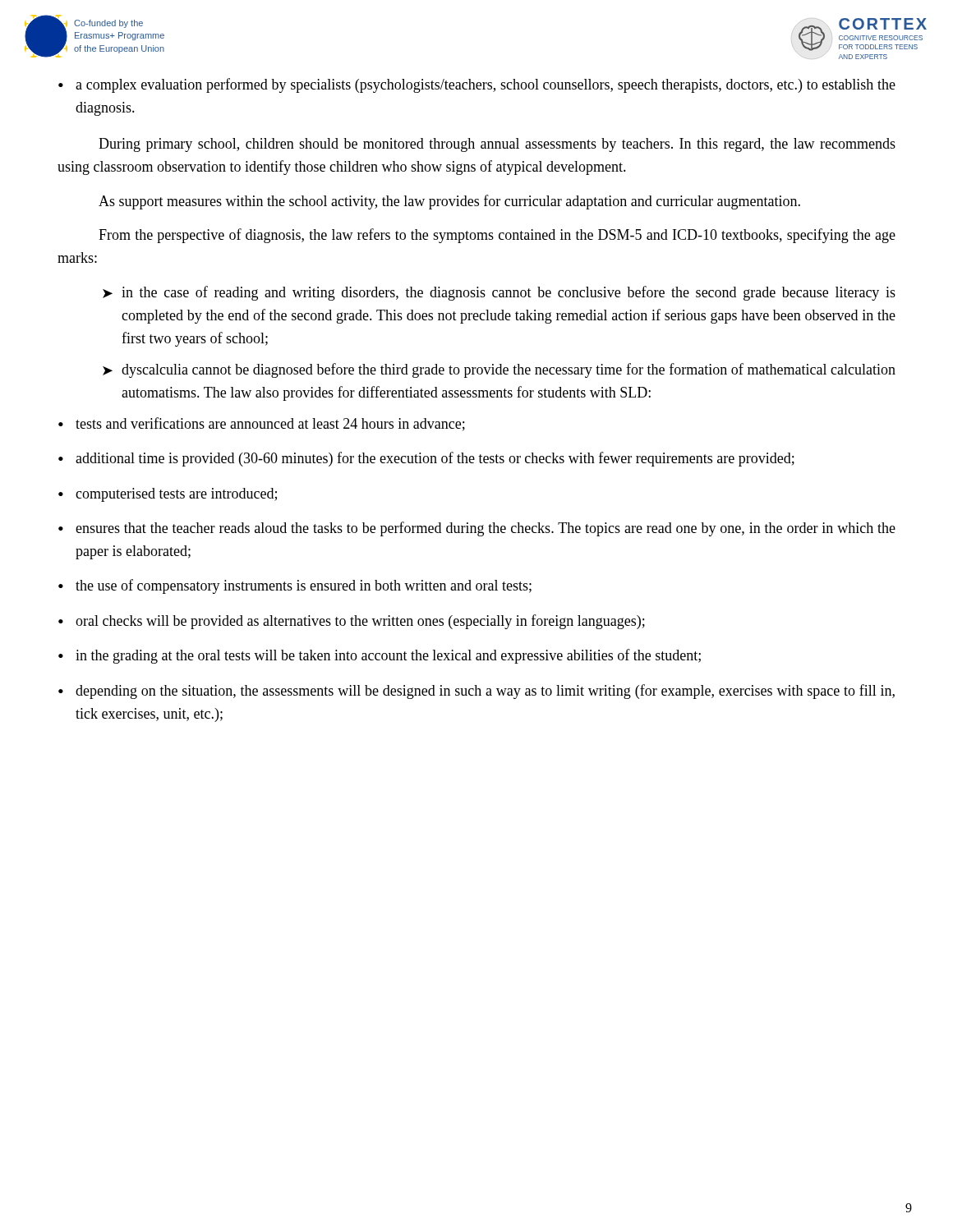Locate the list item containing "• tests and verifications"
953x1232 pixels.
pyautogui.click(x=262, y=424)
